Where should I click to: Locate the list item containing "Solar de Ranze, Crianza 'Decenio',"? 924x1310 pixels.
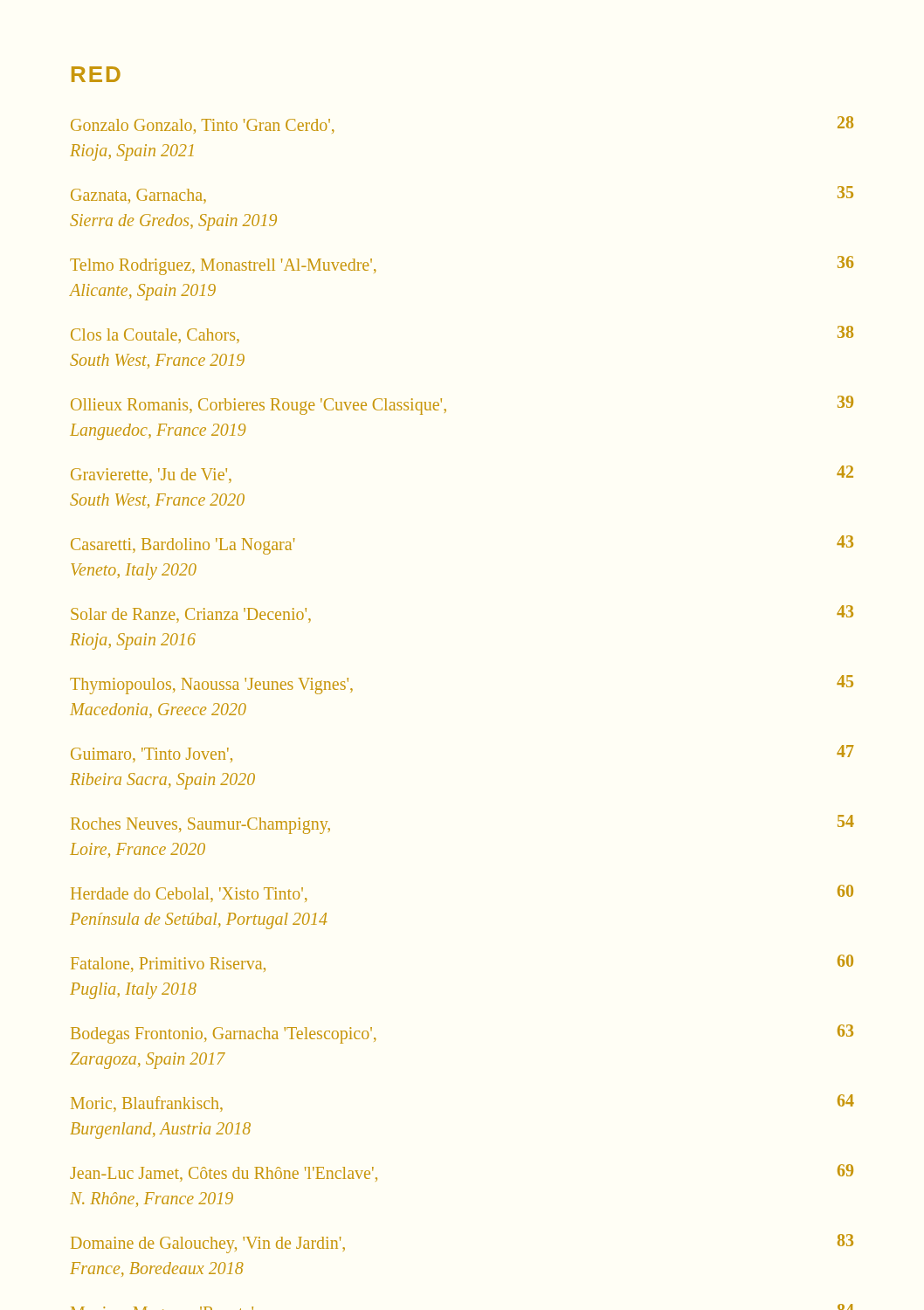click(x=186, y=614)
